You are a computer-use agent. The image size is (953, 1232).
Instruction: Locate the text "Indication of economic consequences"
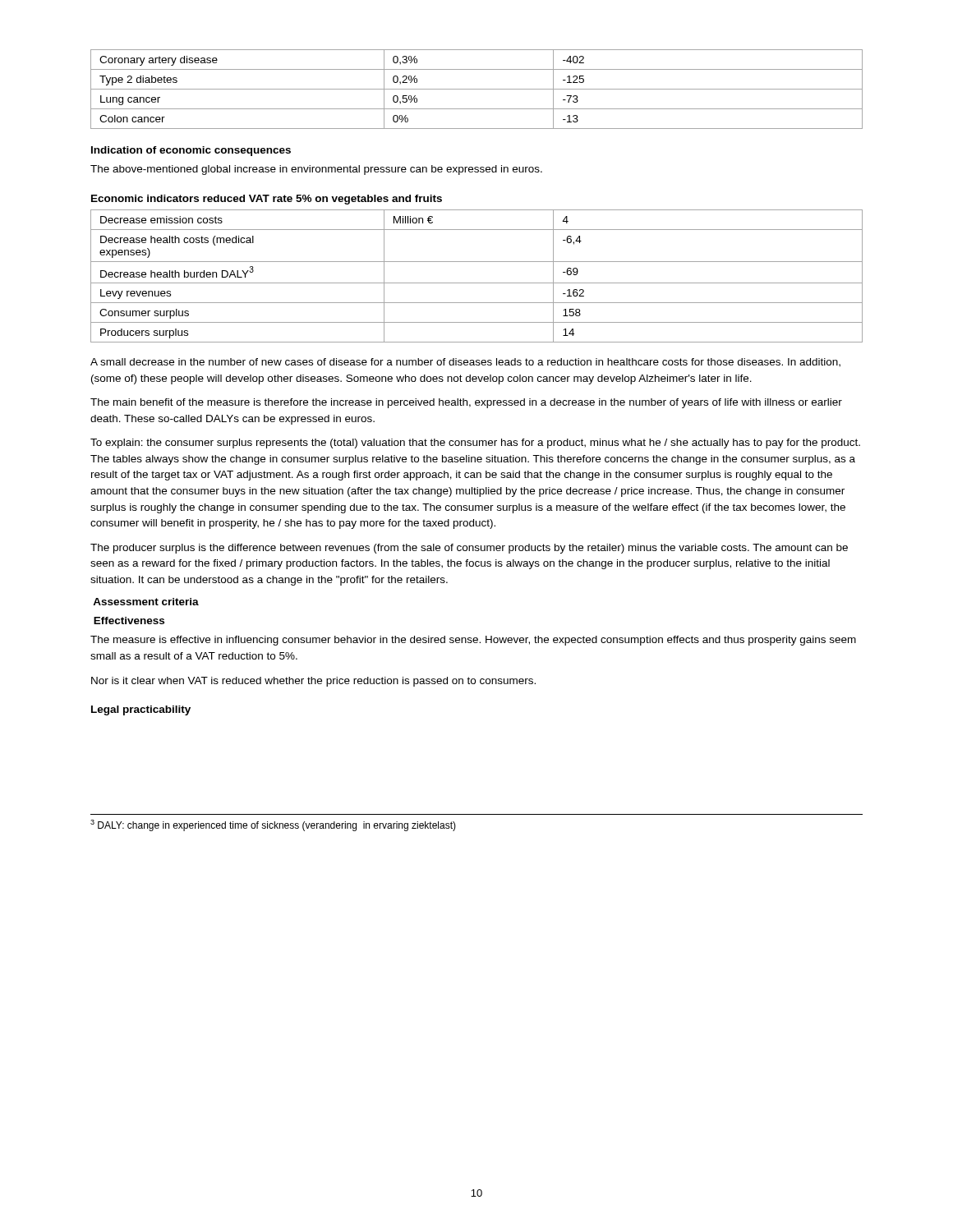191,150
